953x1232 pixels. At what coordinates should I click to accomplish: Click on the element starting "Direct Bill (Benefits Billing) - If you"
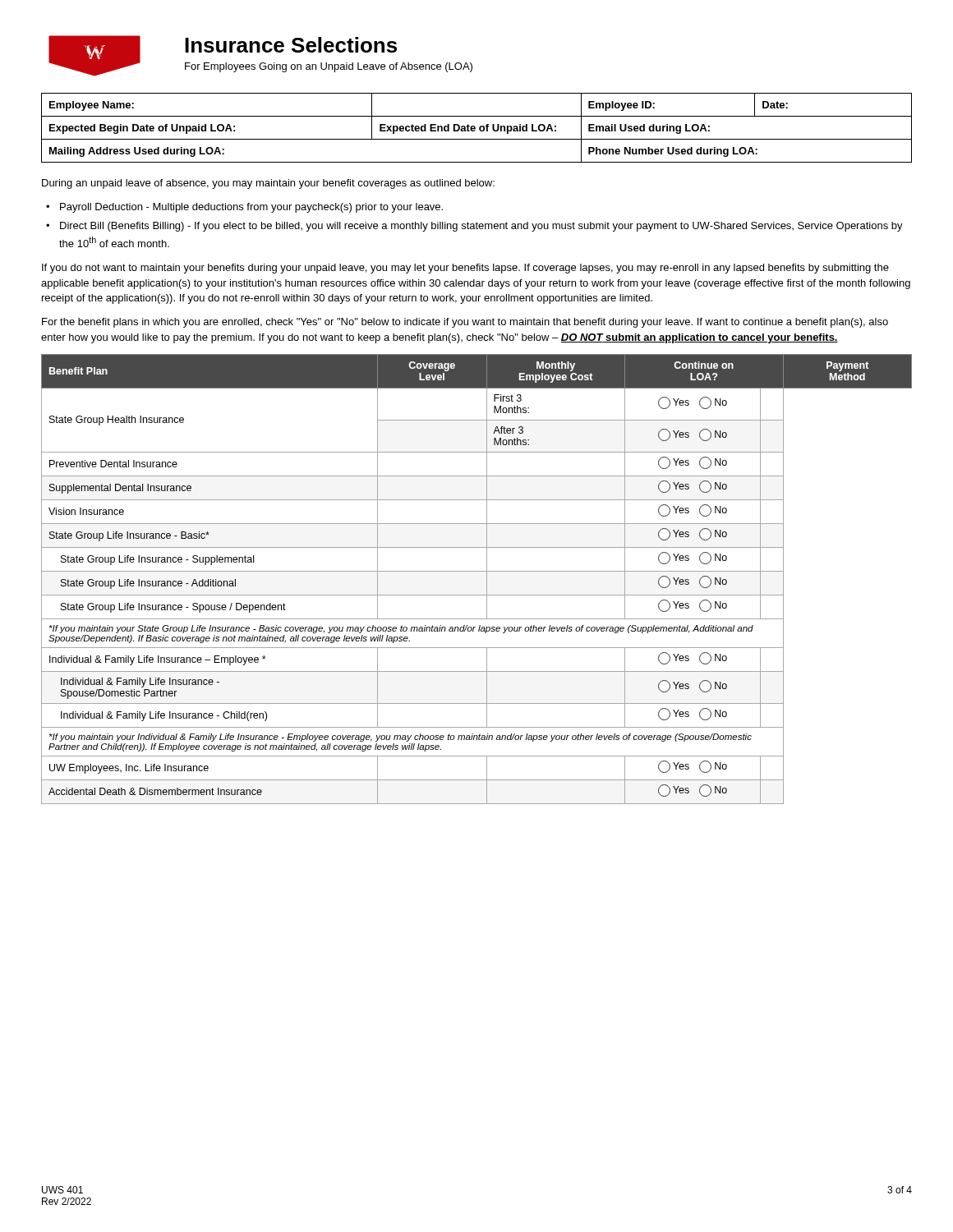coord(481,234)
